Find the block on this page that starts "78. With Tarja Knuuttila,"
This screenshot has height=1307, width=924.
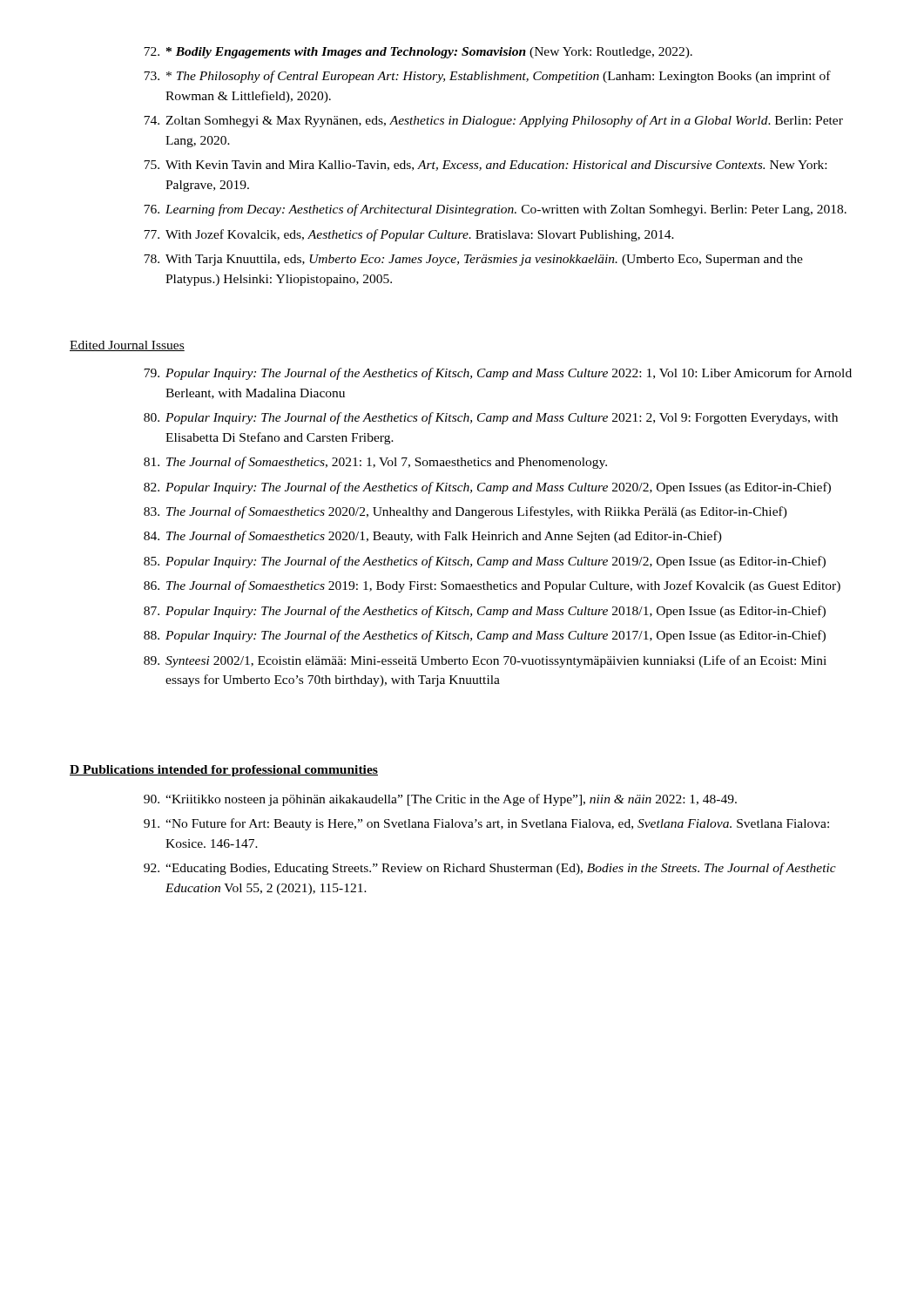pyautogui.click(x=488, y=269)
